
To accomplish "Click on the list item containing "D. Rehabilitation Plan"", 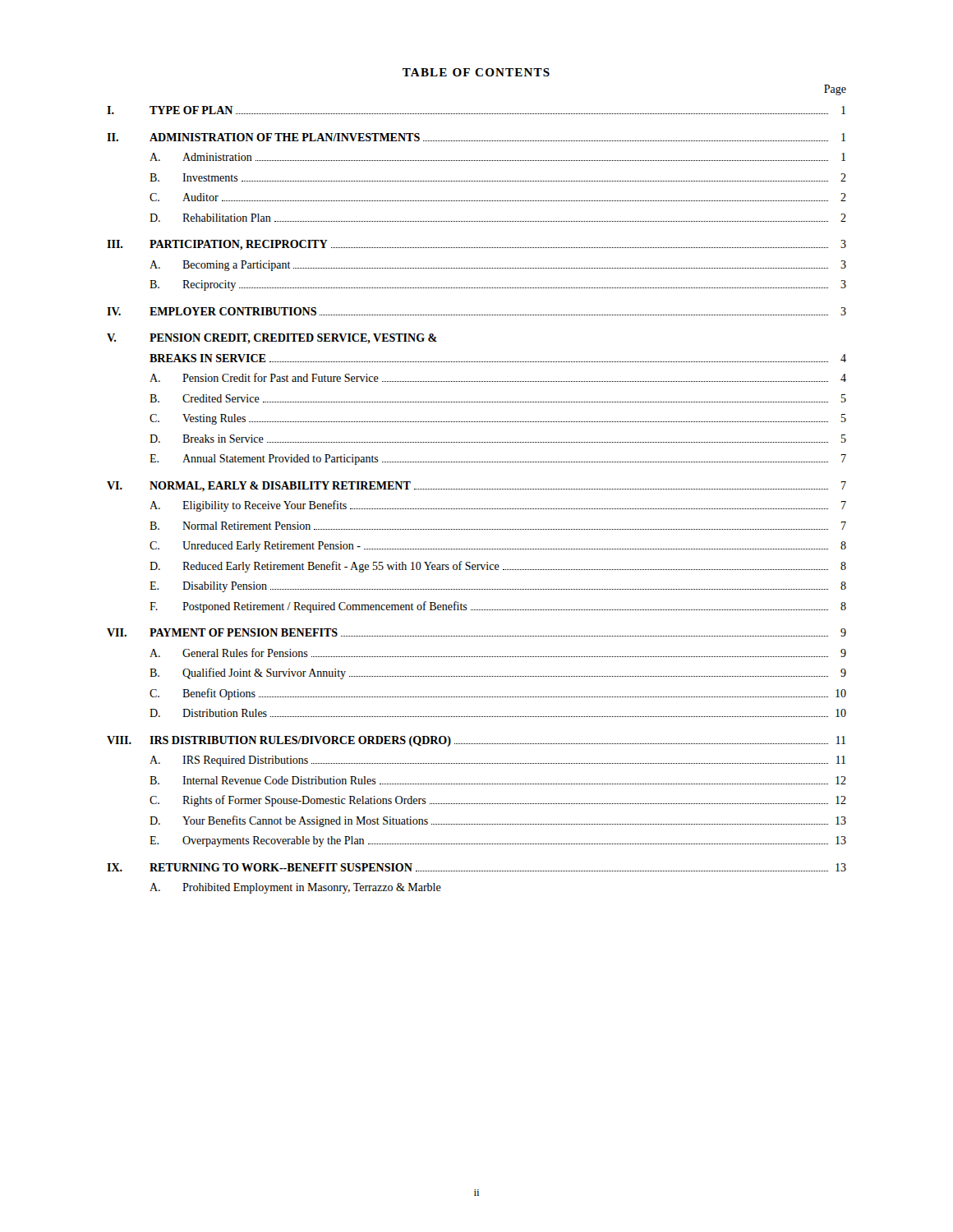I will 498,218.
